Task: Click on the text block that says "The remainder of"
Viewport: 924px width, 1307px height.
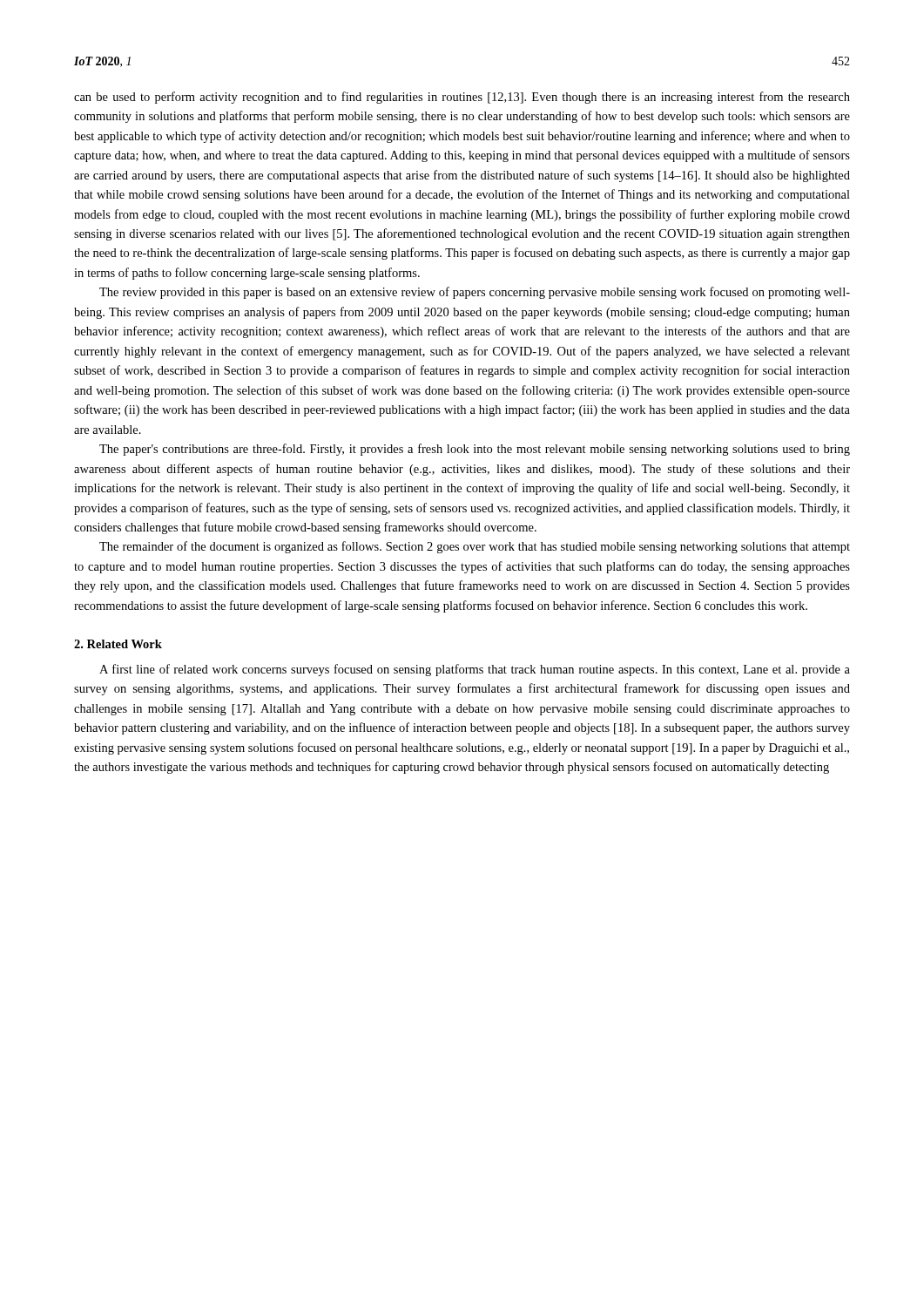Action: 462,576
